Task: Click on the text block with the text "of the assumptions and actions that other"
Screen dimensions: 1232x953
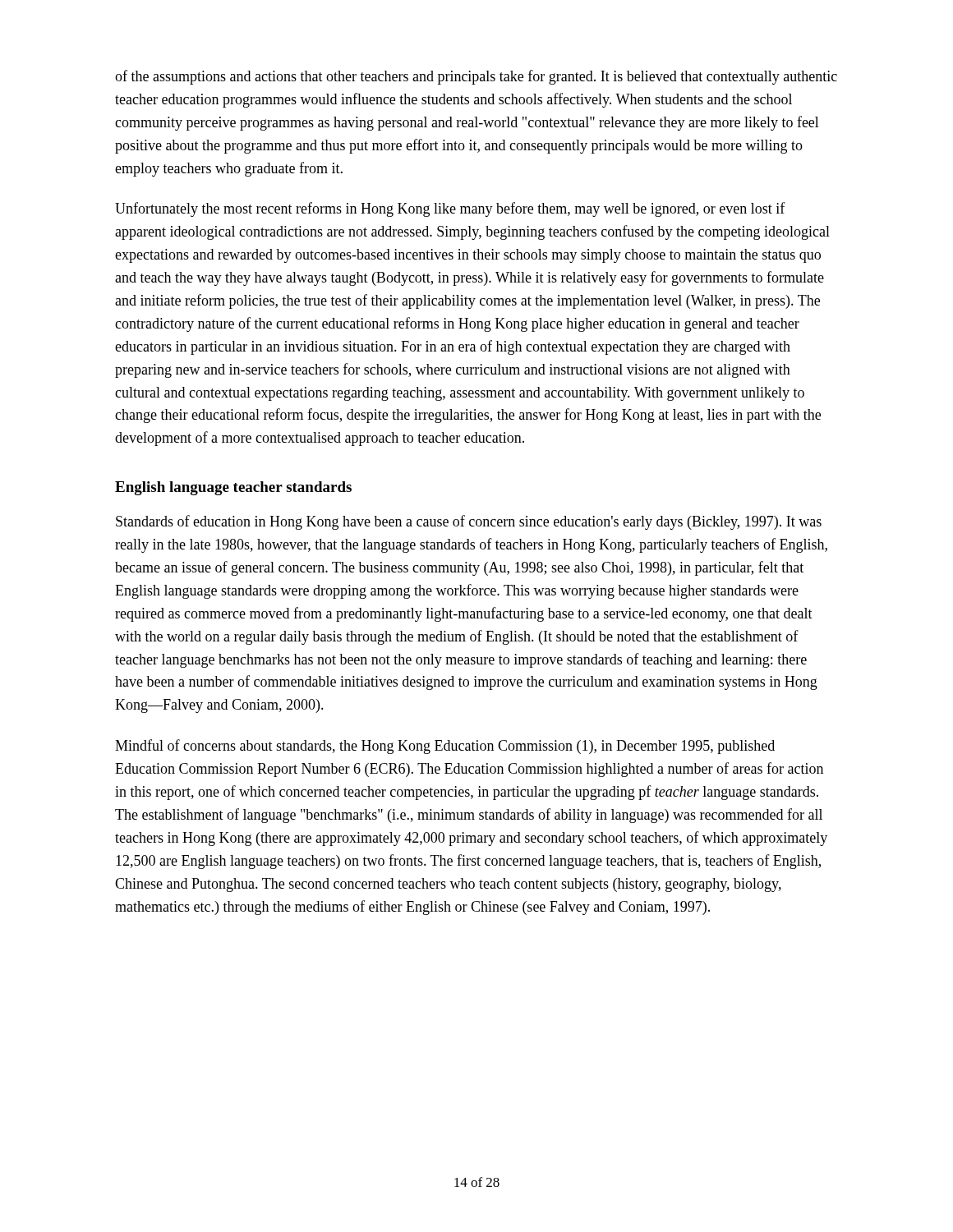Action: pos(476,122)
